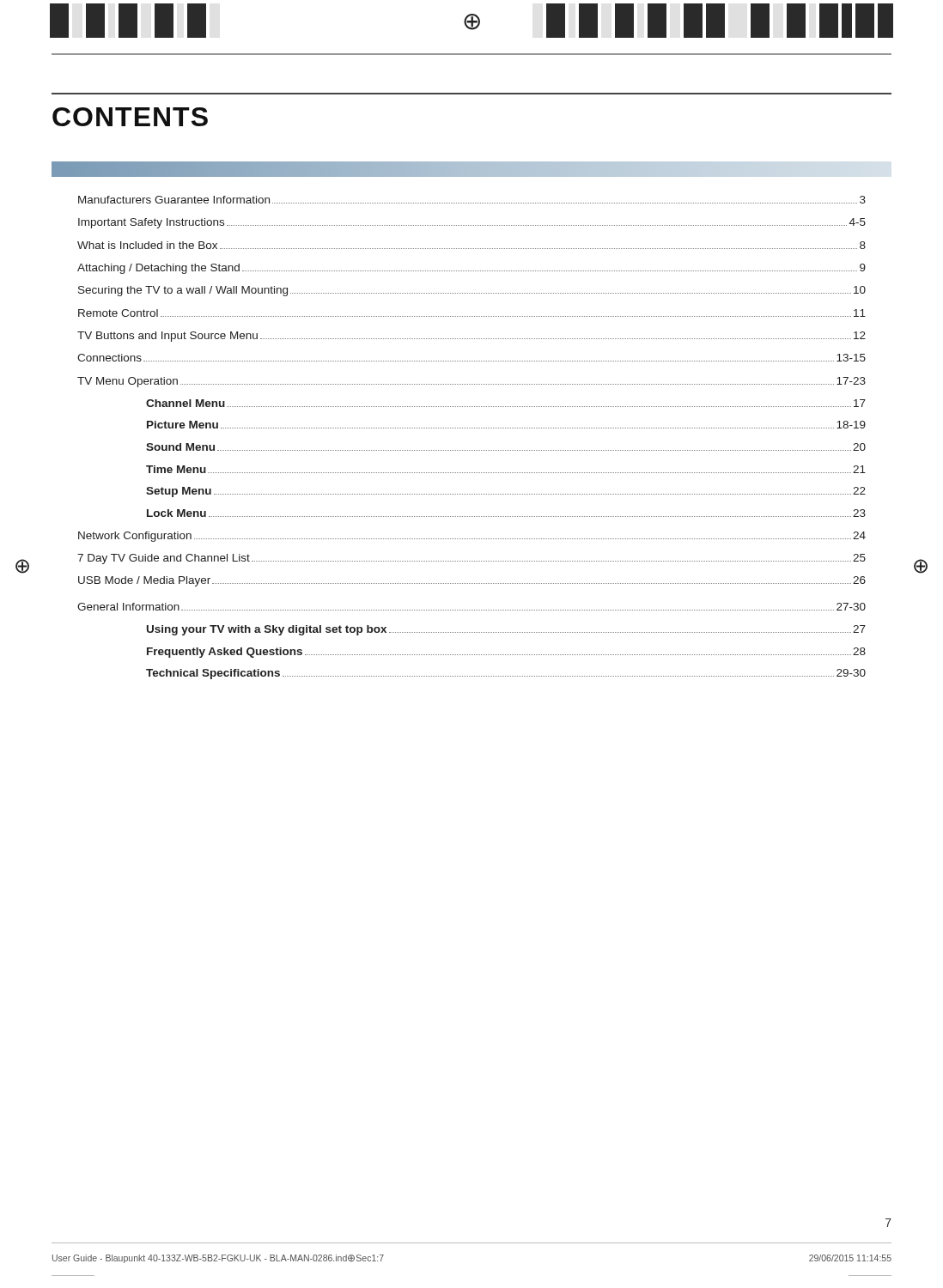This screenshot has width=943, height=1288.
Task: Point to the block beginning "TV Buttons and Input"
Action: tap(472, 336)
